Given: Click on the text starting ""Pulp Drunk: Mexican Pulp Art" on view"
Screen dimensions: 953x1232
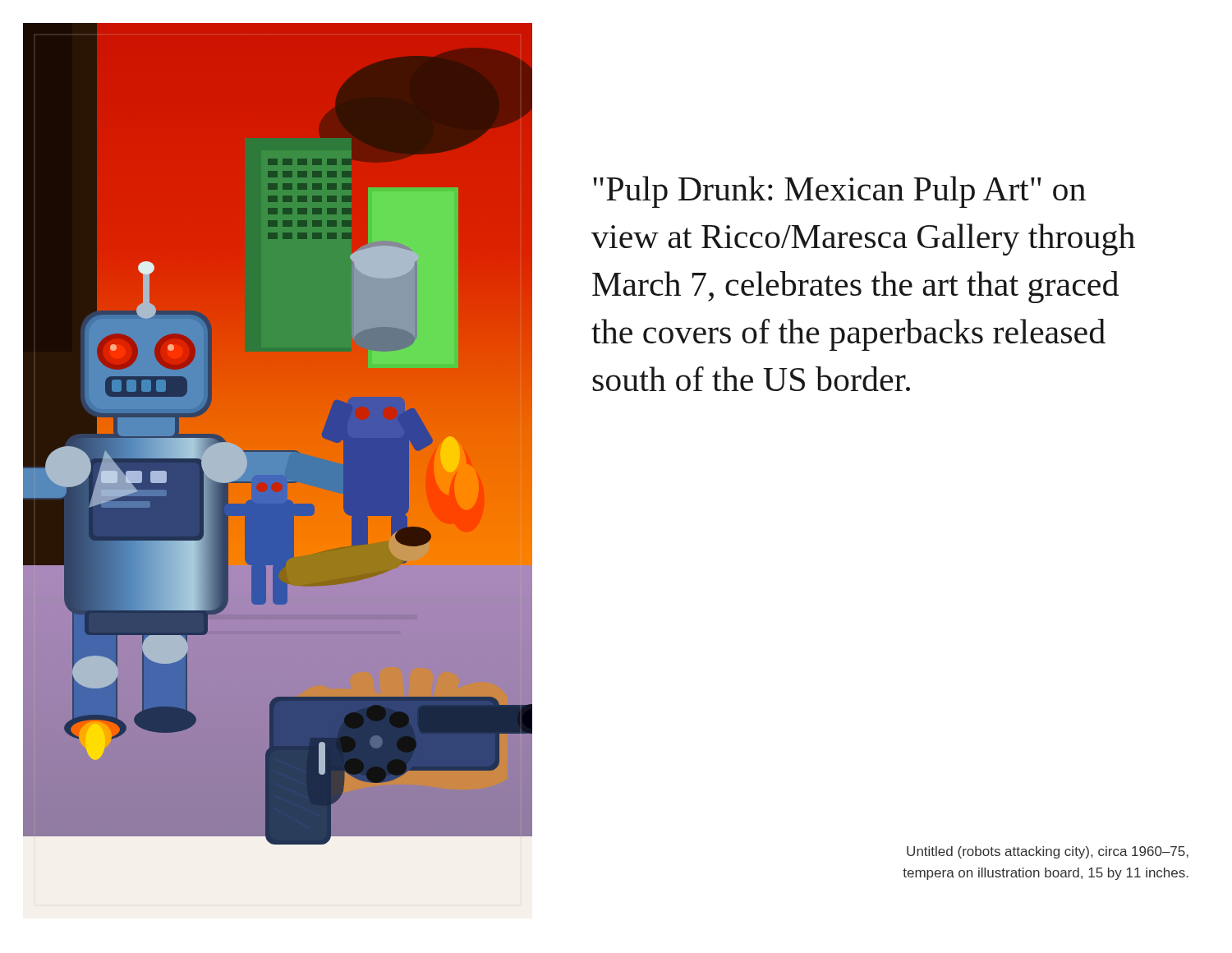Looking at the screenshot, I should tap(871, 285).
